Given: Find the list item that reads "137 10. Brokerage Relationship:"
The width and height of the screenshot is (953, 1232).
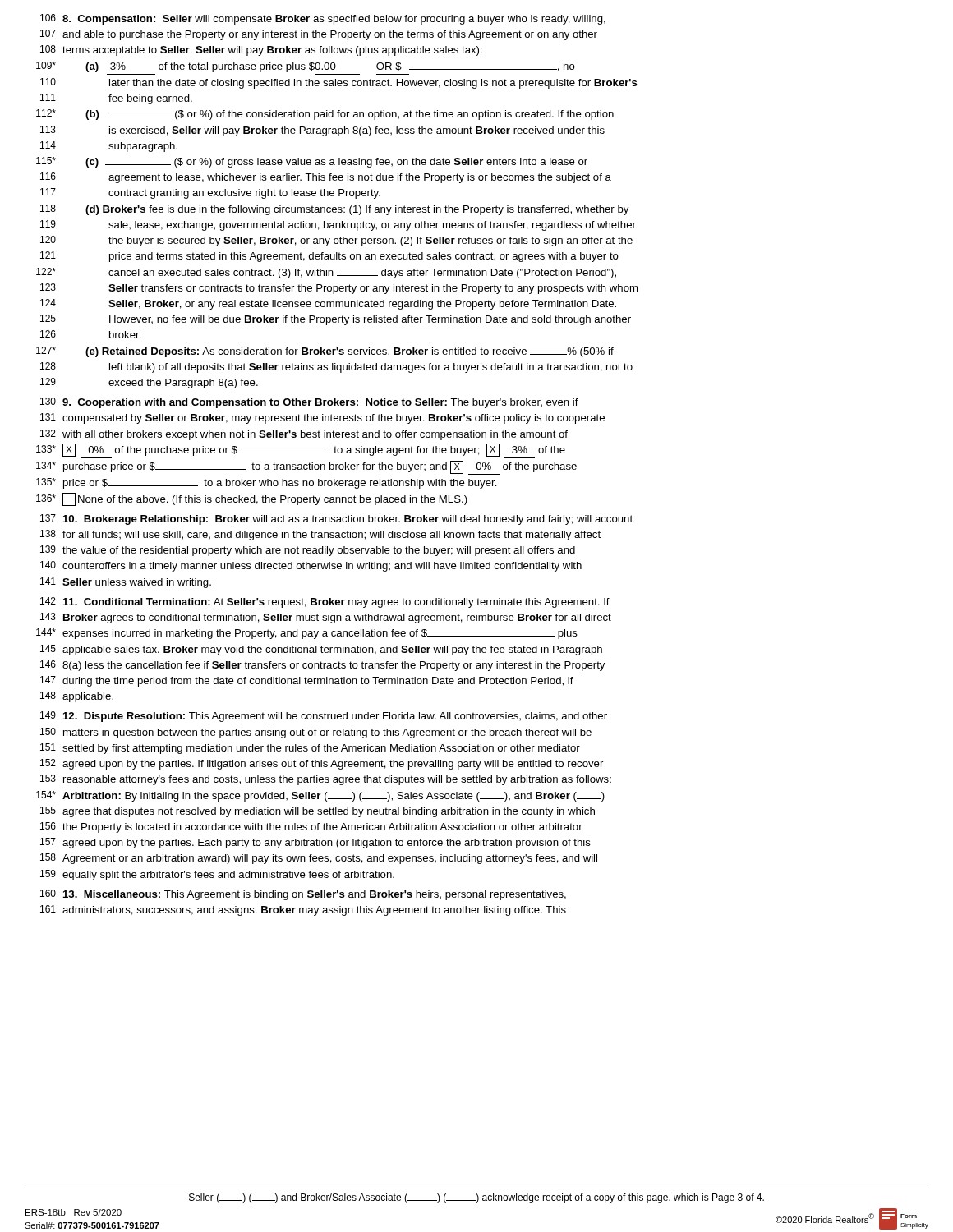Looking at the screenshot, I should tap(476, 551).
